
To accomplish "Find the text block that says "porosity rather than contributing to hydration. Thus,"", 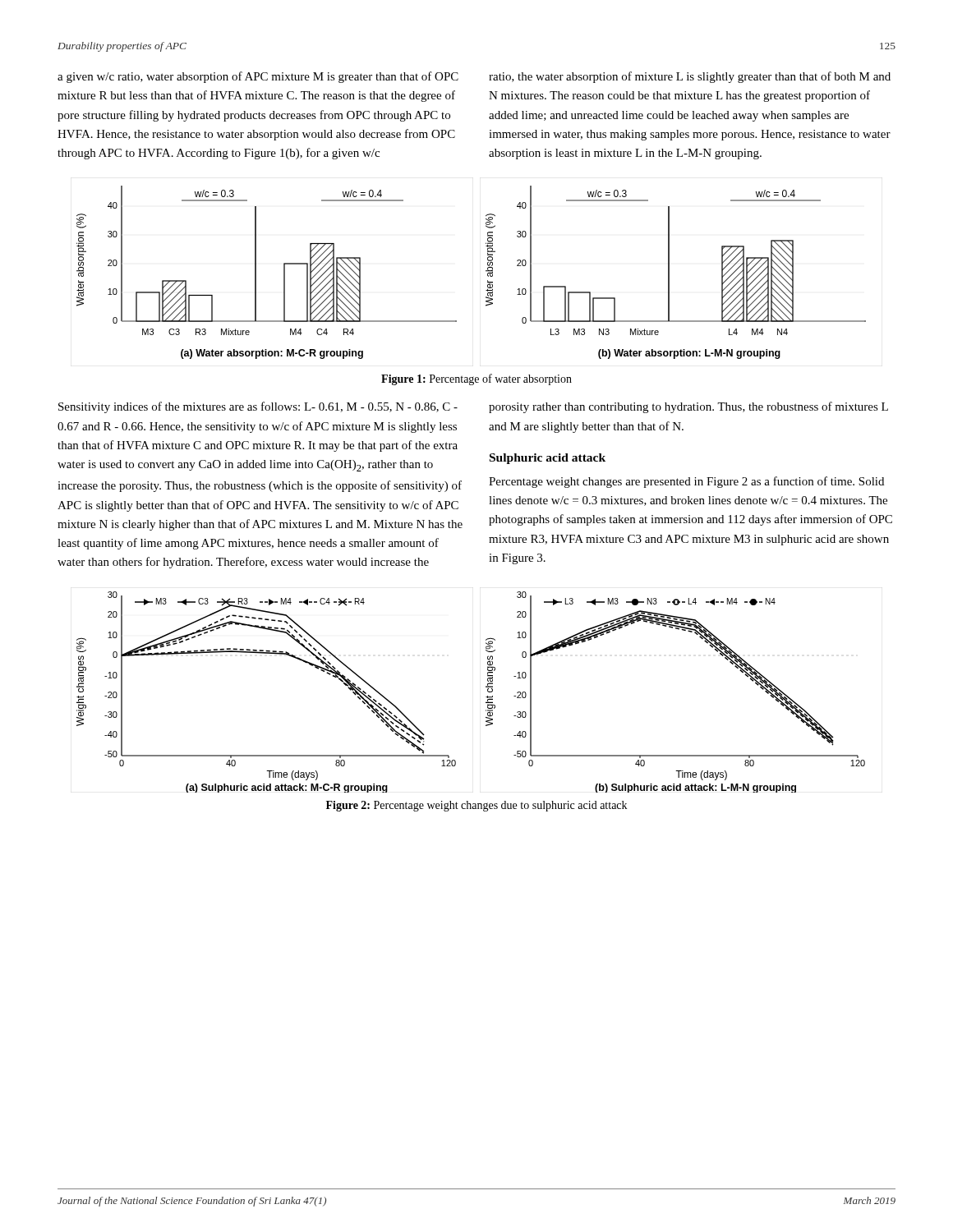I will pos(692,482).
